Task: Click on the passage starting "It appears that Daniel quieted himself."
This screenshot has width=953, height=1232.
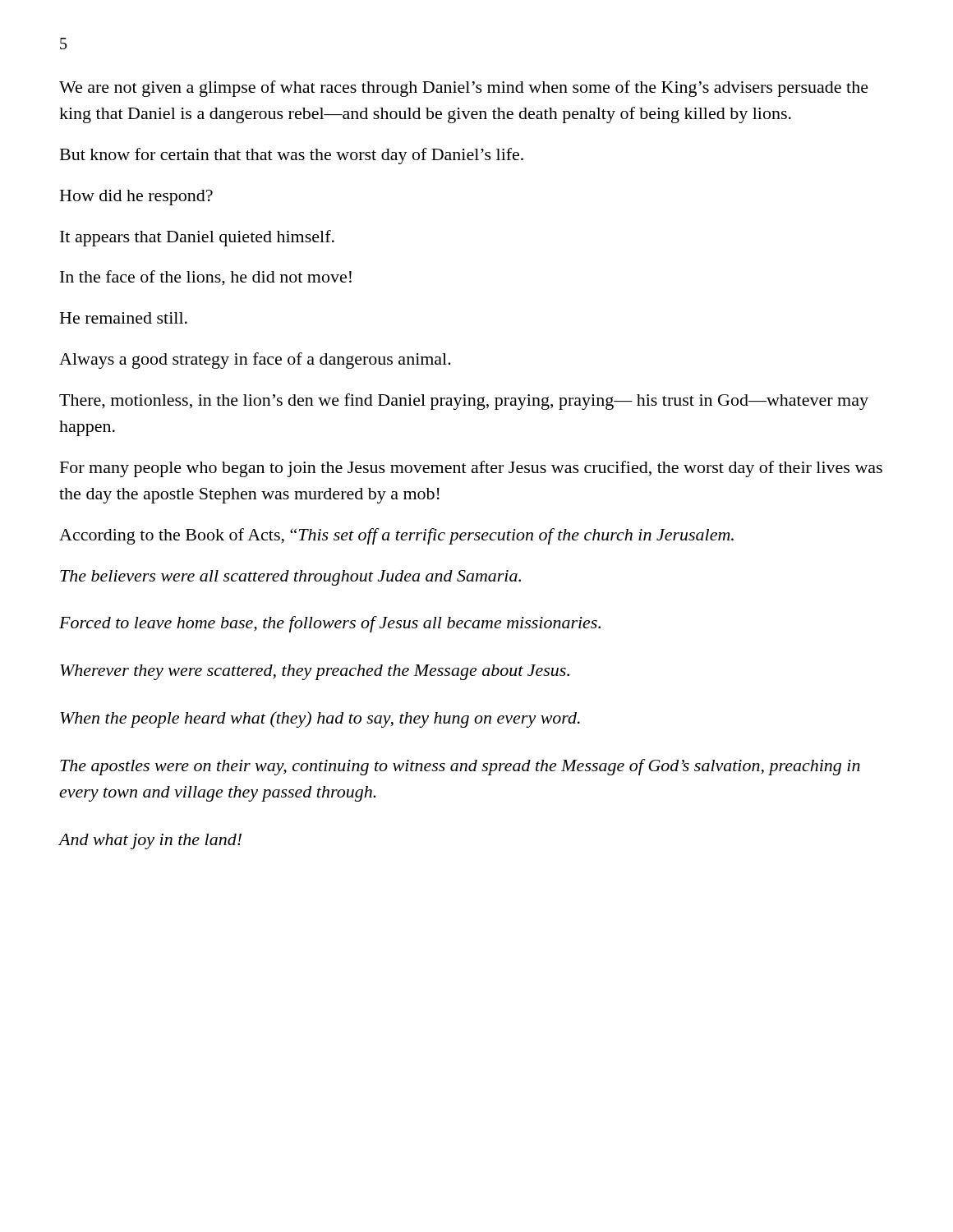Action: (197, 236)
